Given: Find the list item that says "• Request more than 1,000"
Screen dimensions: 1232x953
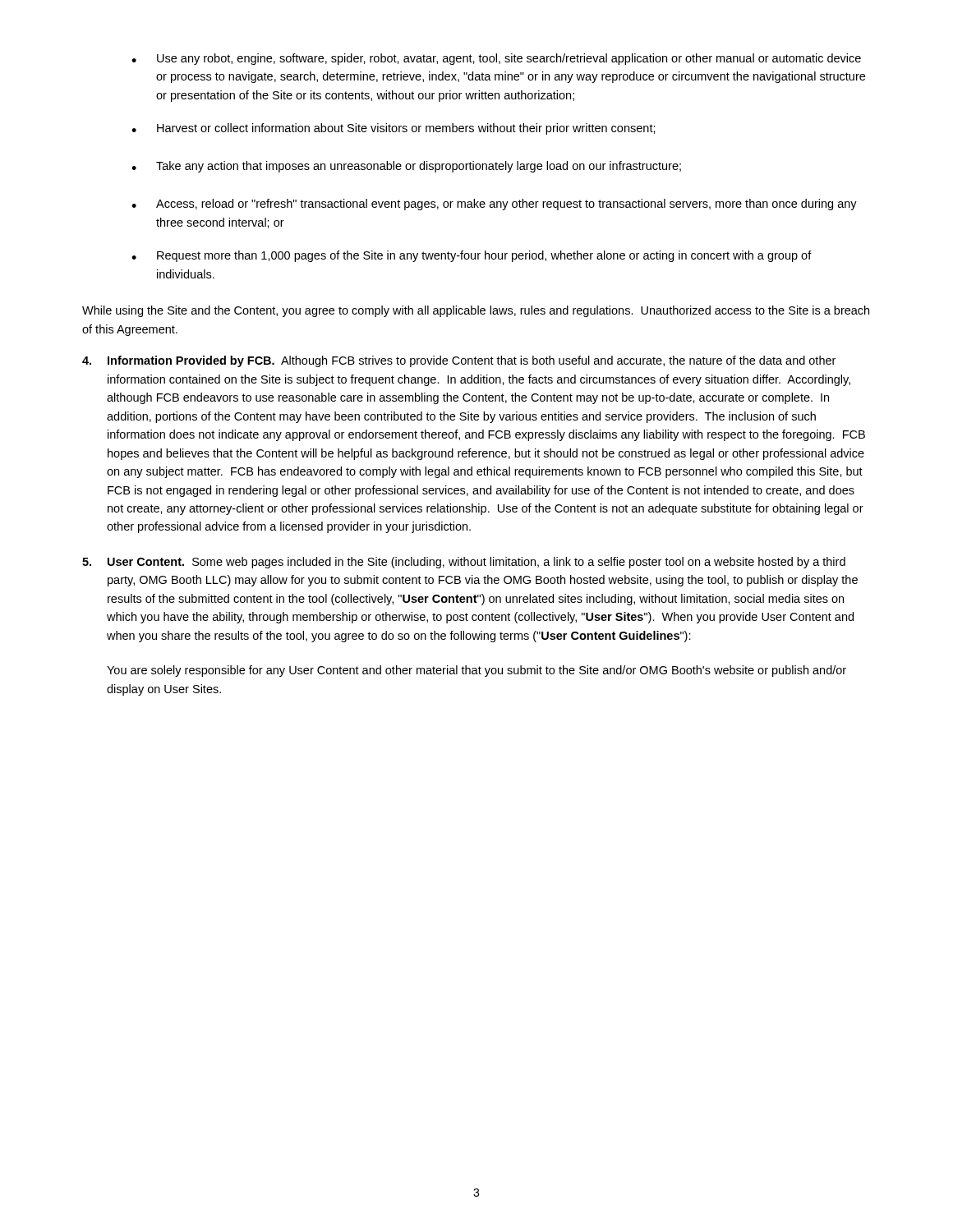Looking at the screenshot, I should coord(501,265).
